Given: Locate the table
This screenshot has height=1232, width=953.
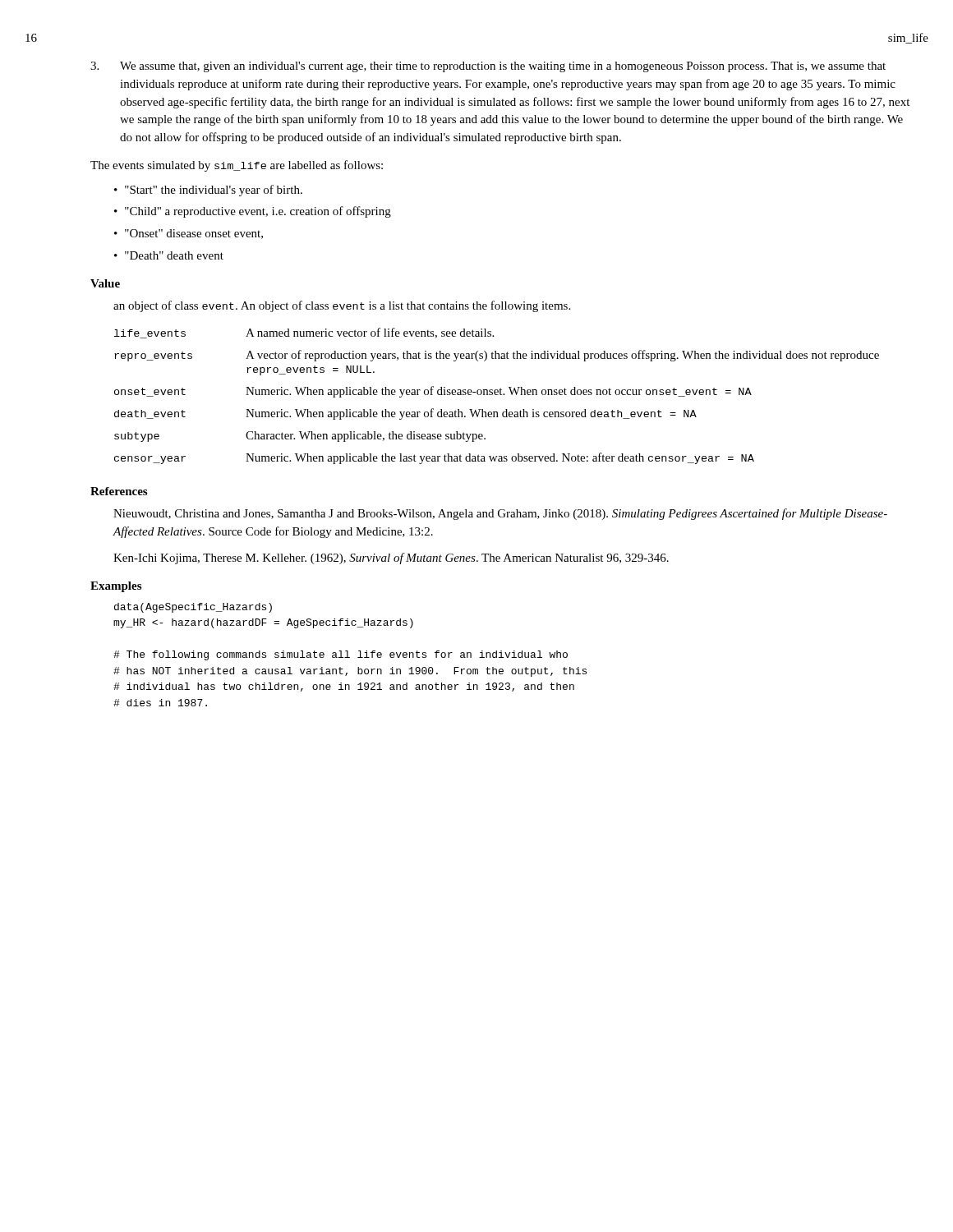Looking at the screenshot, I should (x=501, y=397).
